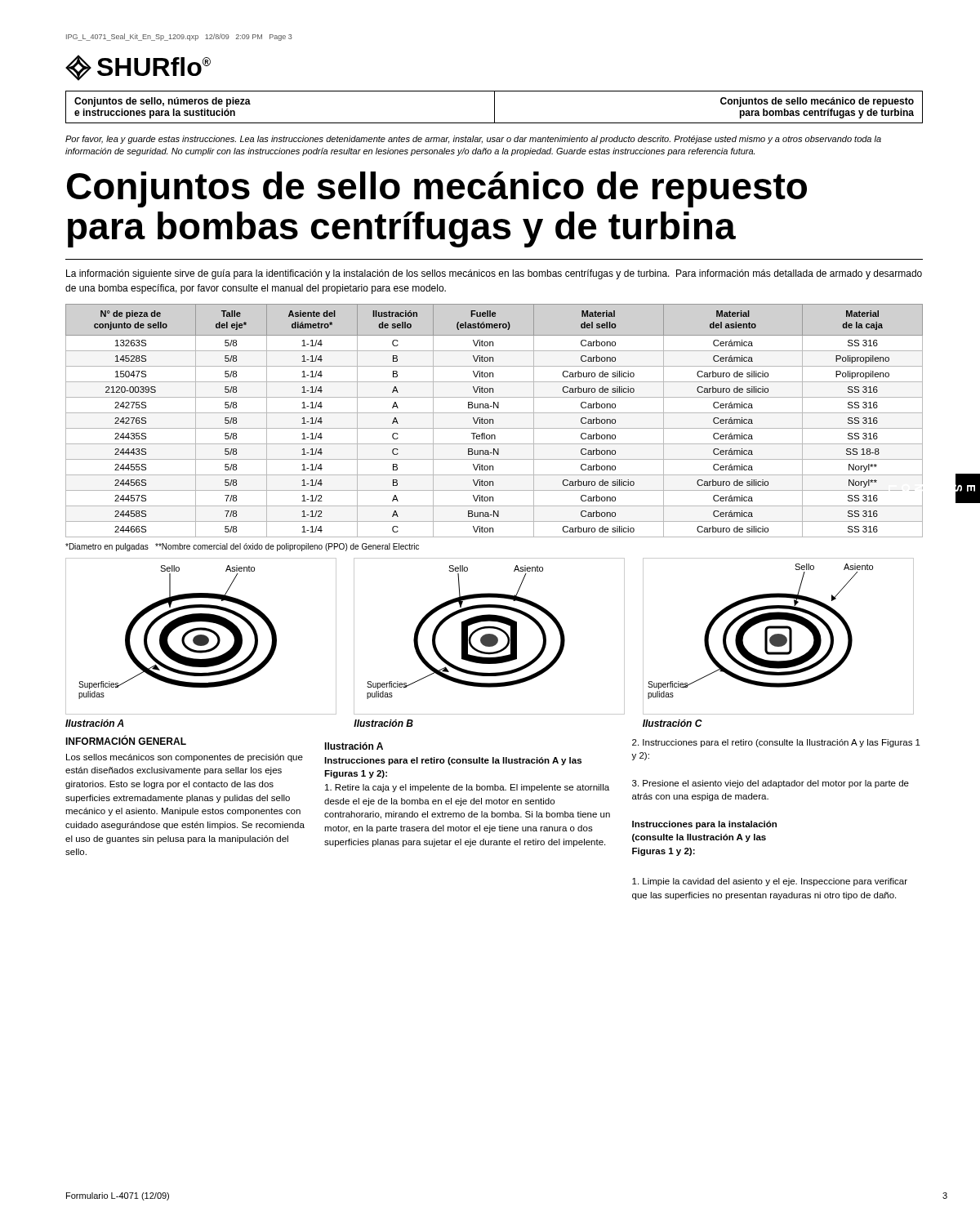Screen dimensions: 1225x980
Task: Find the text block starting "La información siguiente sirve de guía para la"
Action: (494, 281)
